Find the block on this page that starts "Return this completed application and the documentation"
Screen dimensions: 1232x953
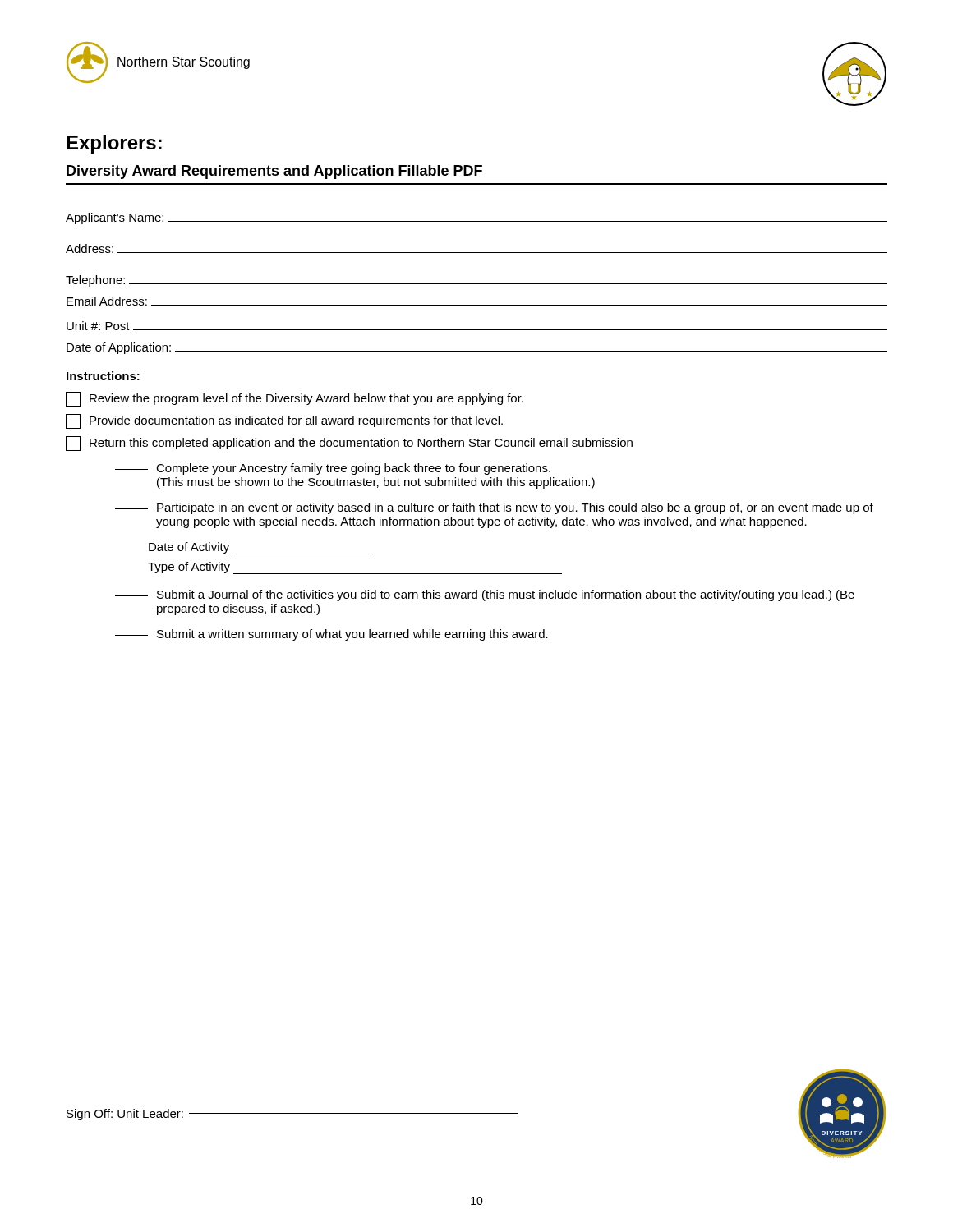(x=350, y=443)
